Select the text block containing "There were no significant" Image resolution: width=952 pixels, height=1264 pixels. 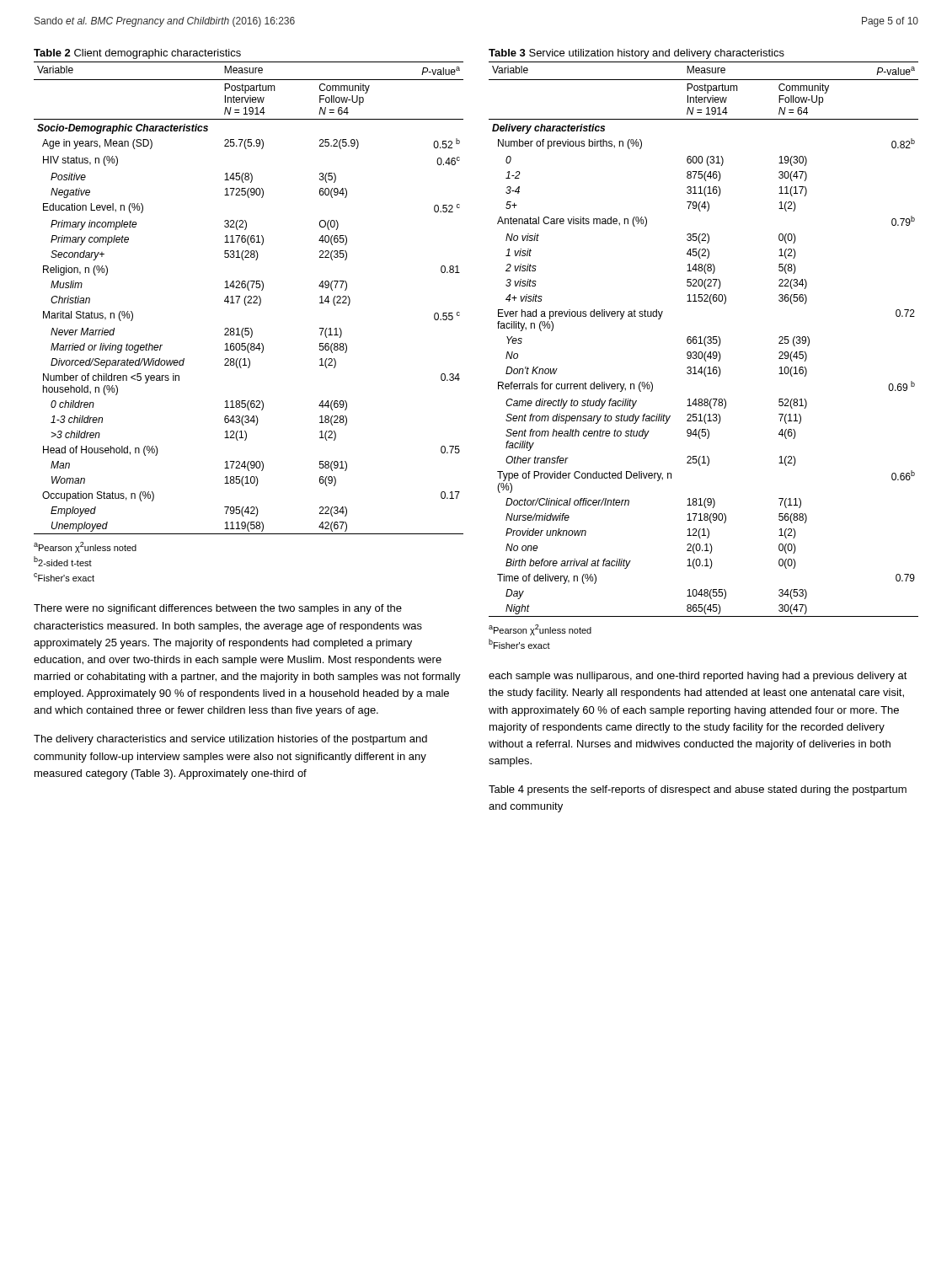point(247,659)
